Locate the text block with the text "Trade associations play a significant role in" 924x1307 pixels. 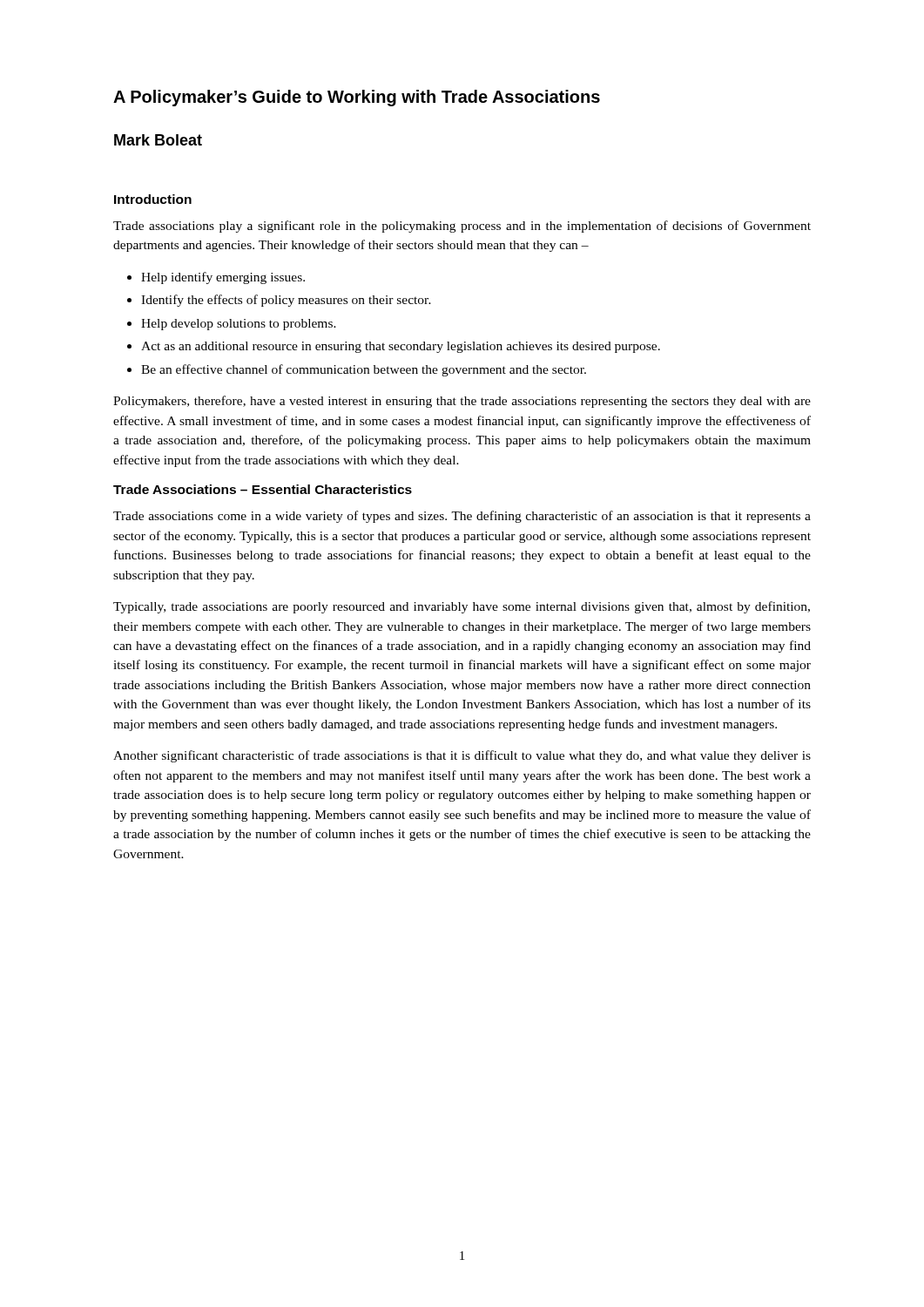pos(462,235)
